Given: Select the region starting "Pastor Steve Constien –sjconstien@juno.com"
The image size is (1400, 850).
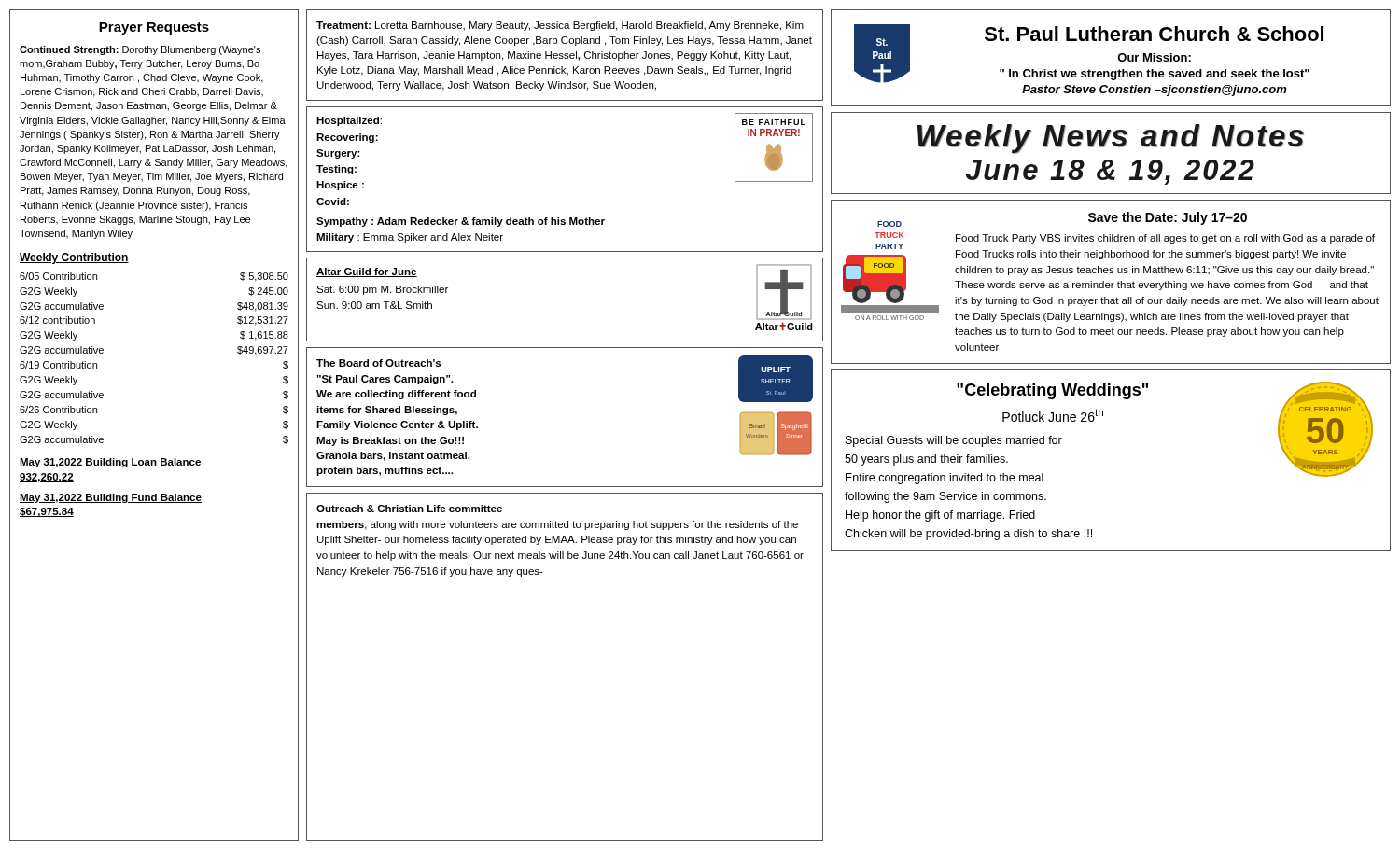Looking at the screenshot, I should (x=1155, y=89).
